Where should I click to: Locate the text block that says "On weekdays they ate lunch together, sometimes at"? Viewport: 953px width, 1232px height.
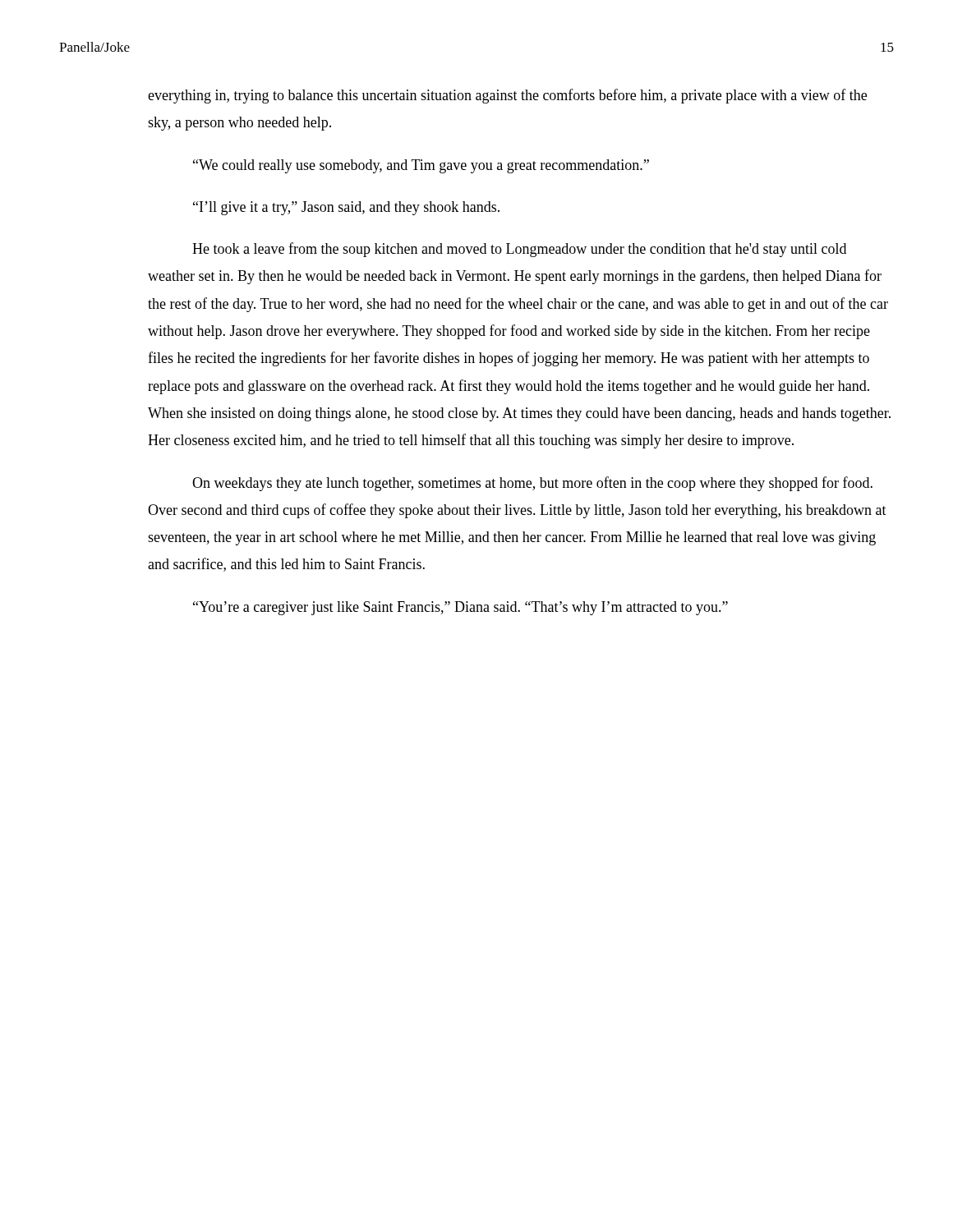517,524
